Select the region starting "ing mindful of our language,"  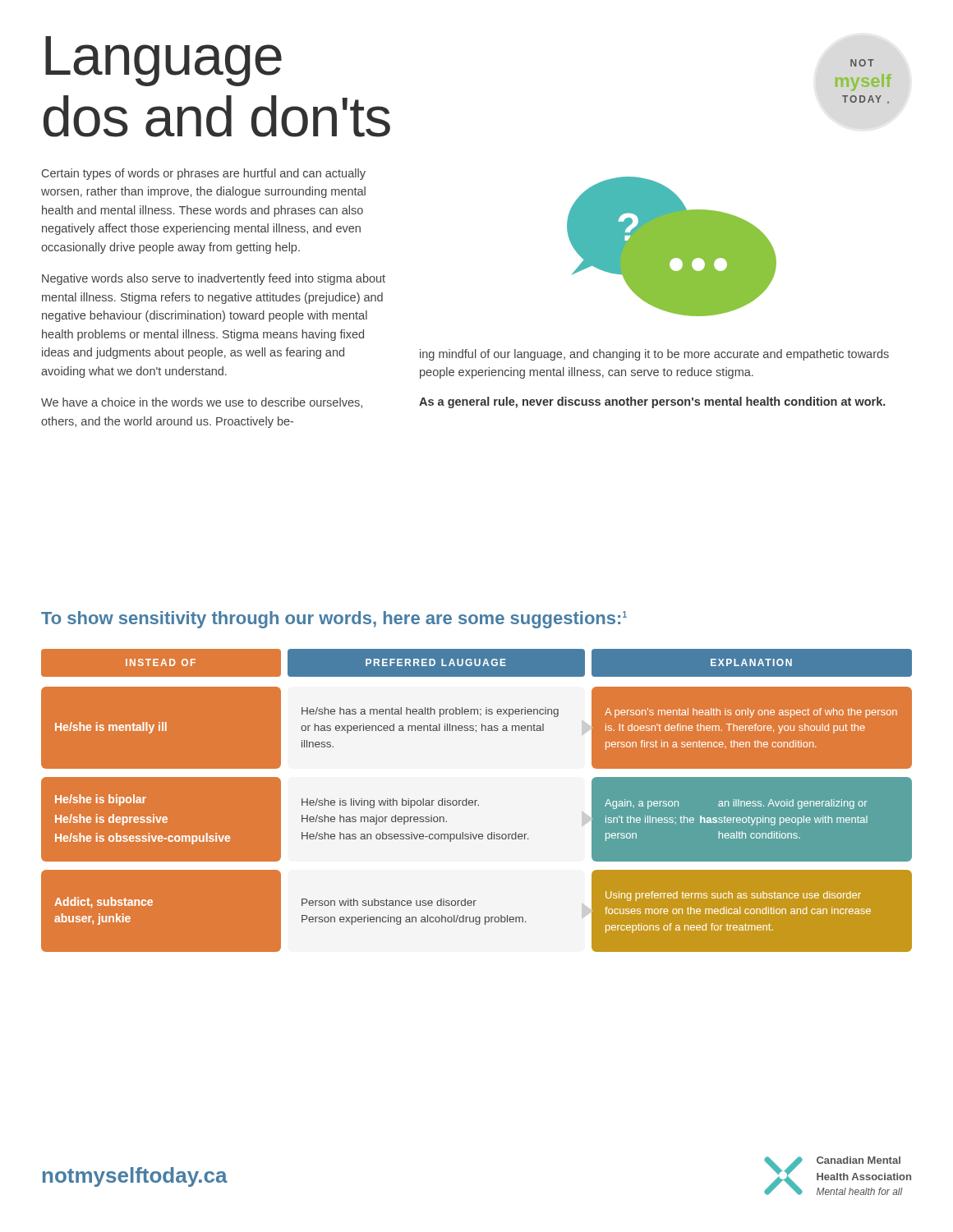[665, 378]
